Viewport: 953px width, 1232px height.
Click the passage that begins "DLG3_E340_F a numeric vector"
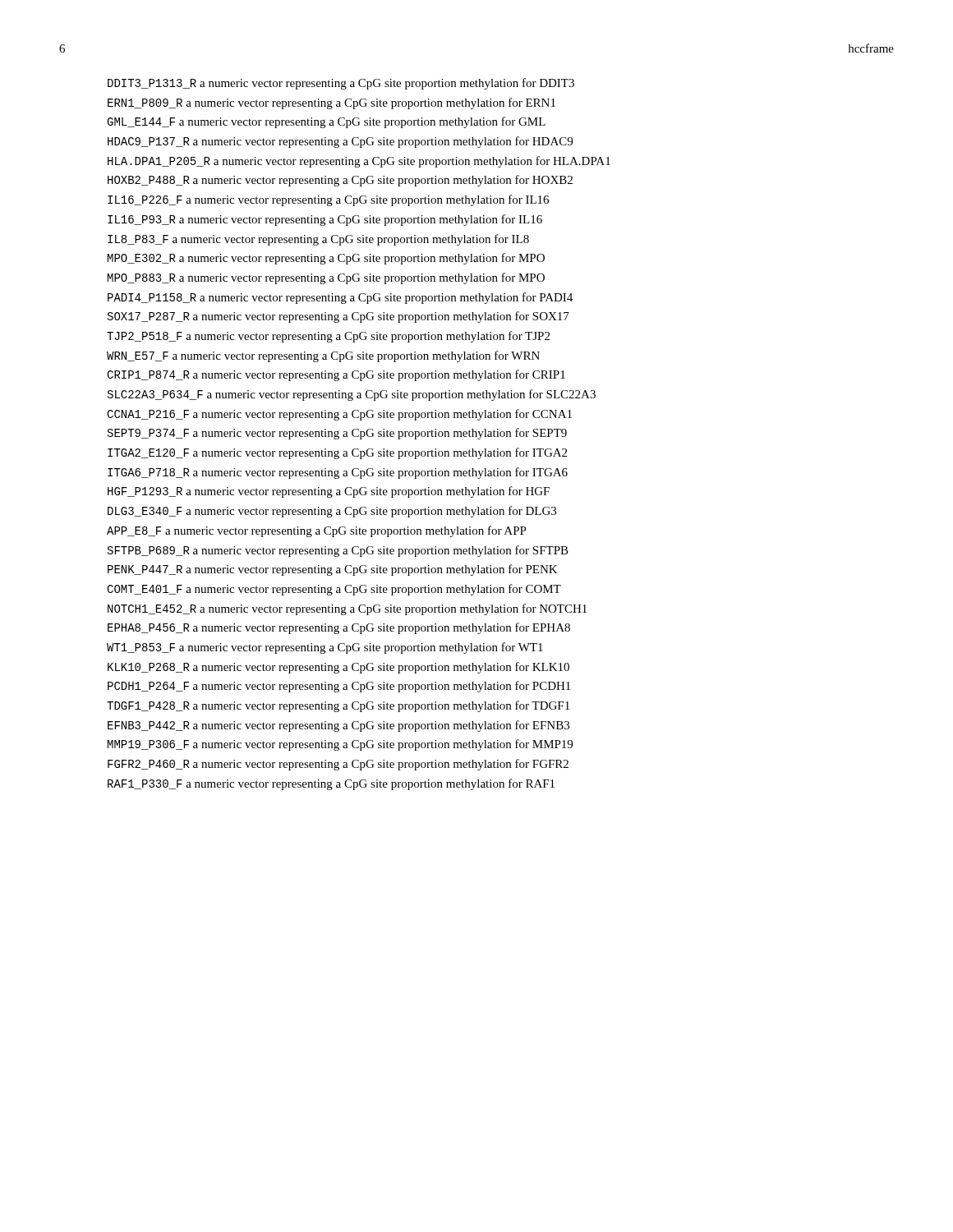[332, 511]
